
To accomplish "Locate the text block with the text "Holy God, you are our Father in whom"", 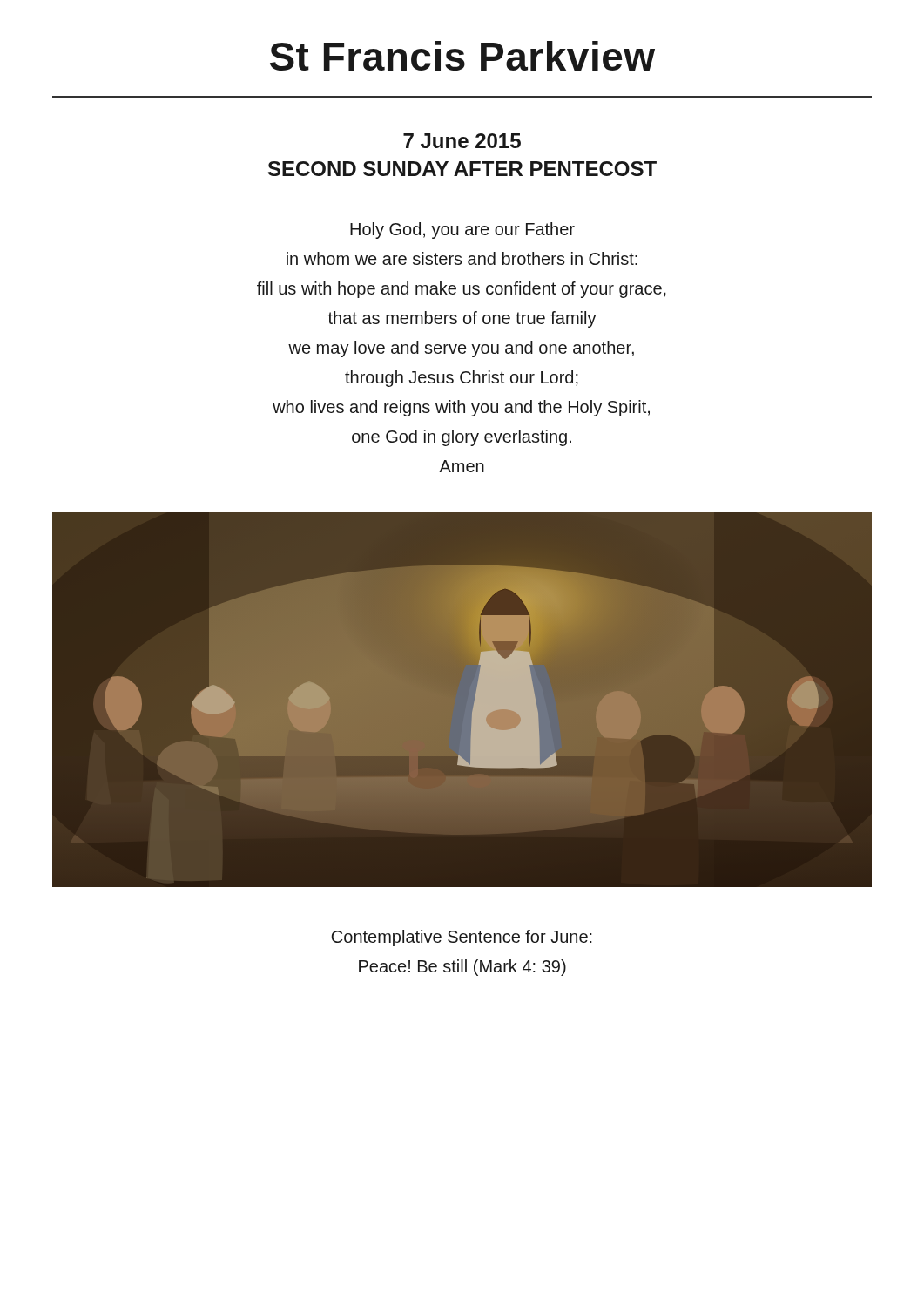I will coord(462,348).
